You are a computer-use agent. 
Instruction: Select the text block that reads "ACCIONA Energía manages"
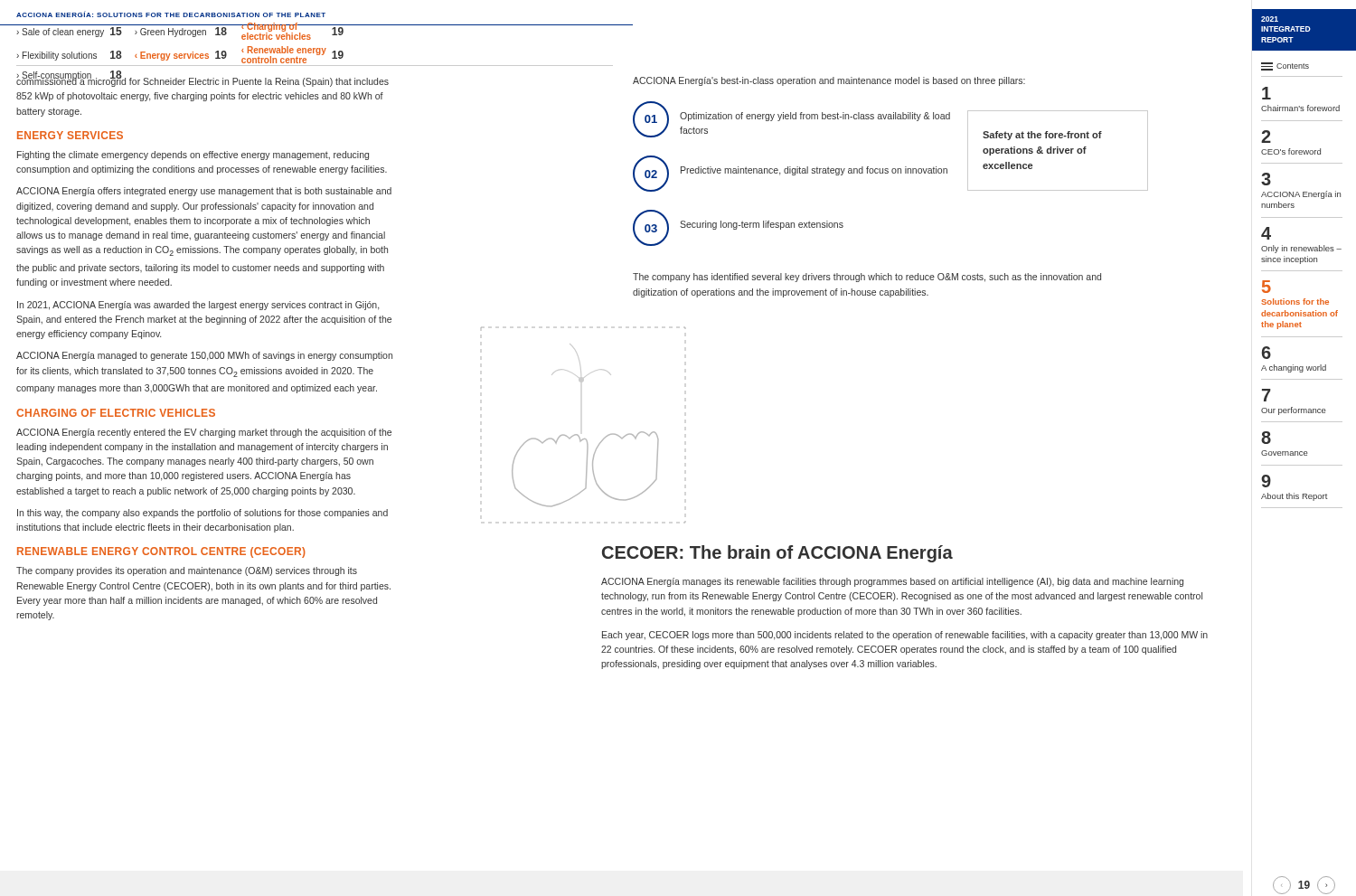pos(902,596)
